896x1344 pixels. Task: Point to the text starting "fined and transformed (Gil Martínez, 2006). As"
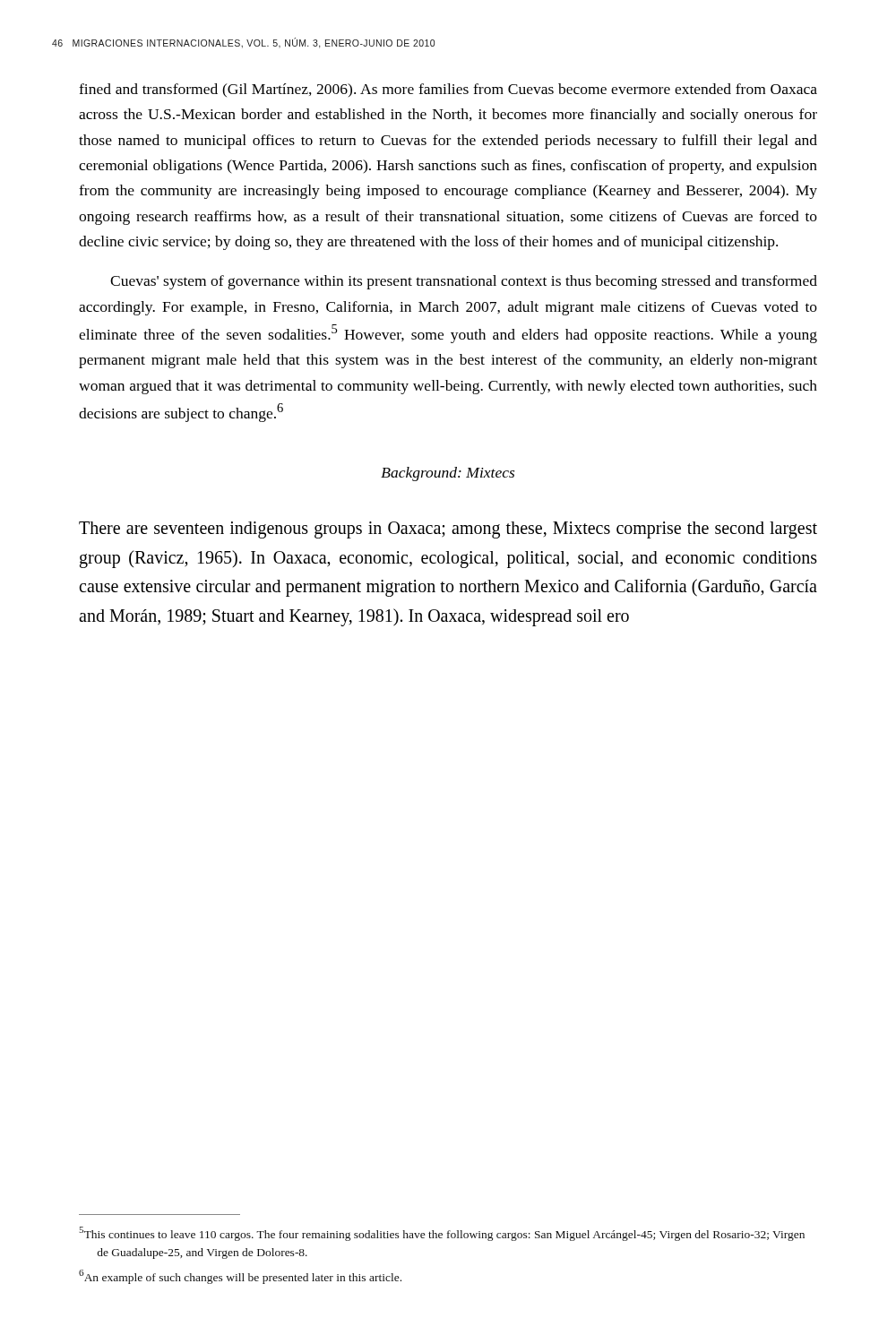point(448,165)
